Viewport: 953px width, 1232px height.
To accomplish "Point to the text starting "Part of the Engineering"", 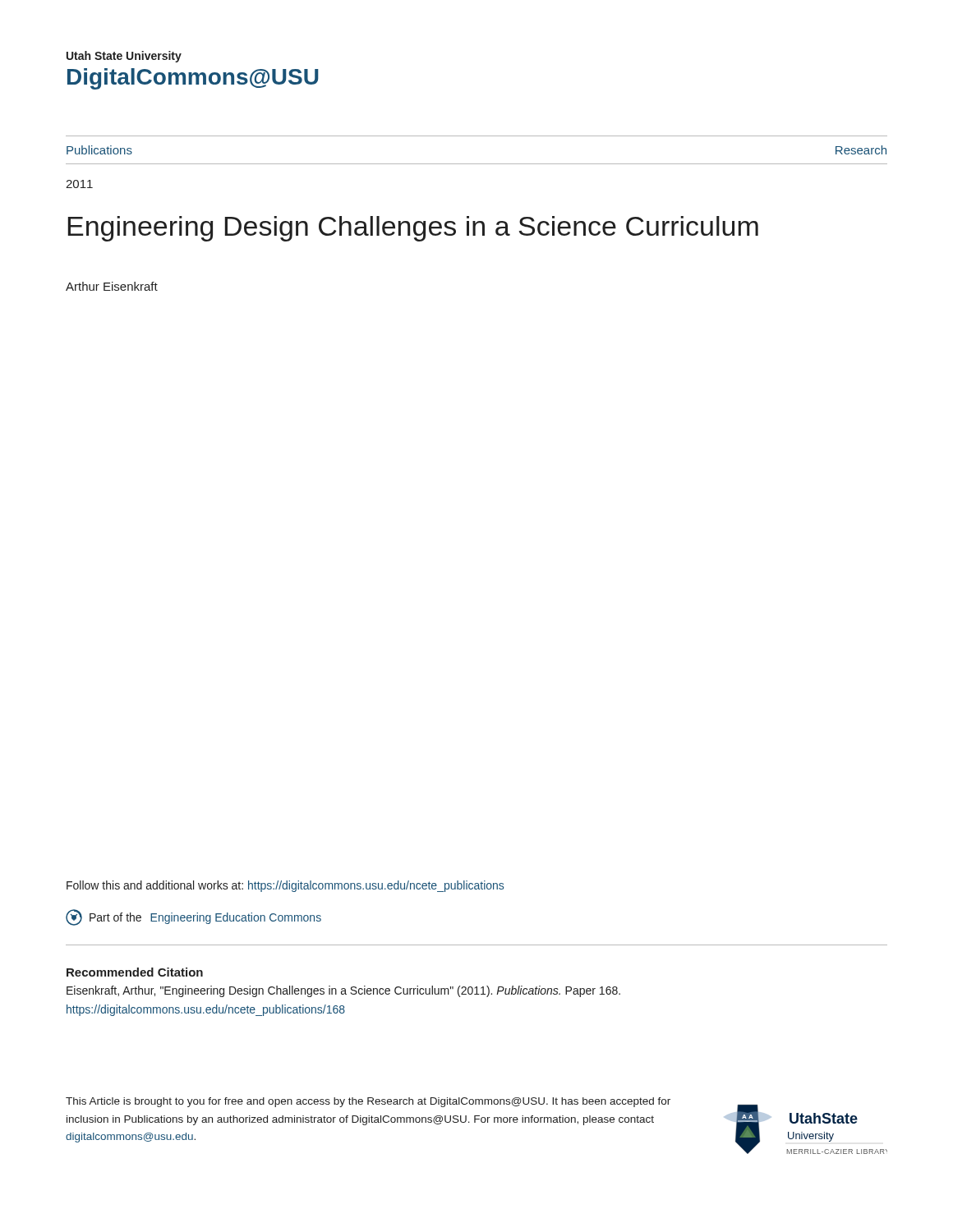I will pos(194,917).
